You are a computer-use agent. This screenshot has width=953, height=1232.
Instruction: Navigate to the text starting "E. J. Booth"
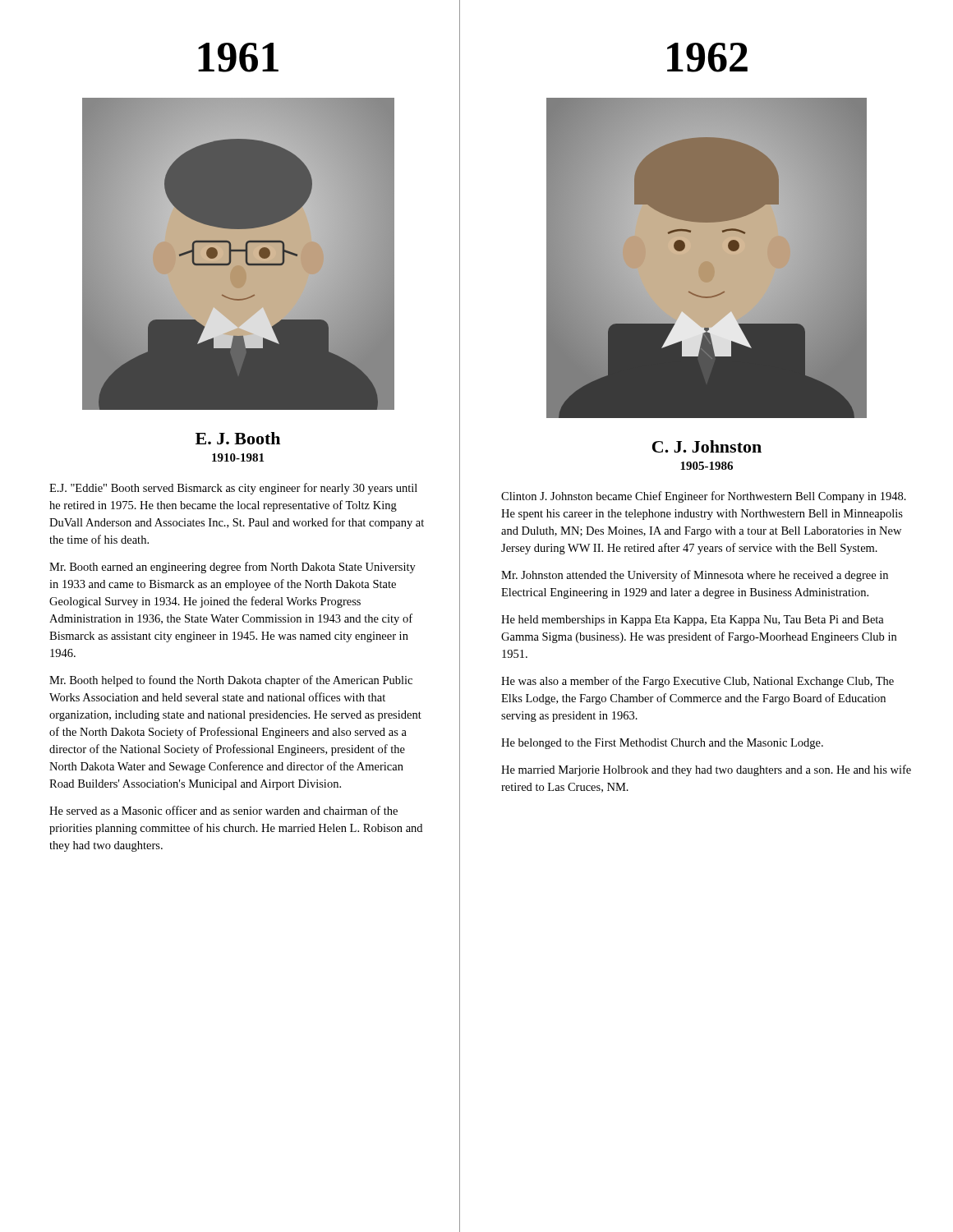click(238, 438)
